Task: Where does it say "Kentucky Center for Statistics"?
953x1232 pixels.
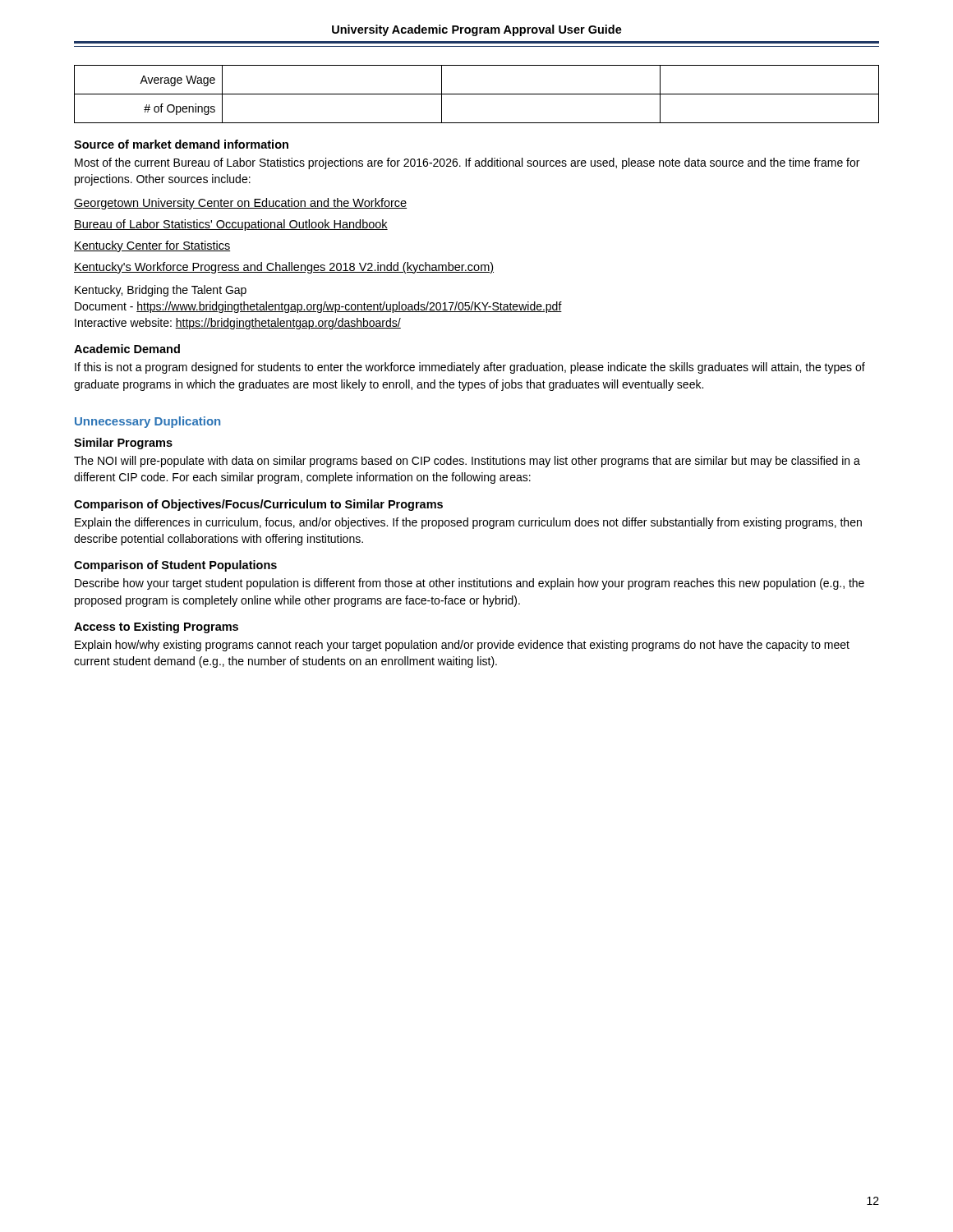Action: coord(152,245)
